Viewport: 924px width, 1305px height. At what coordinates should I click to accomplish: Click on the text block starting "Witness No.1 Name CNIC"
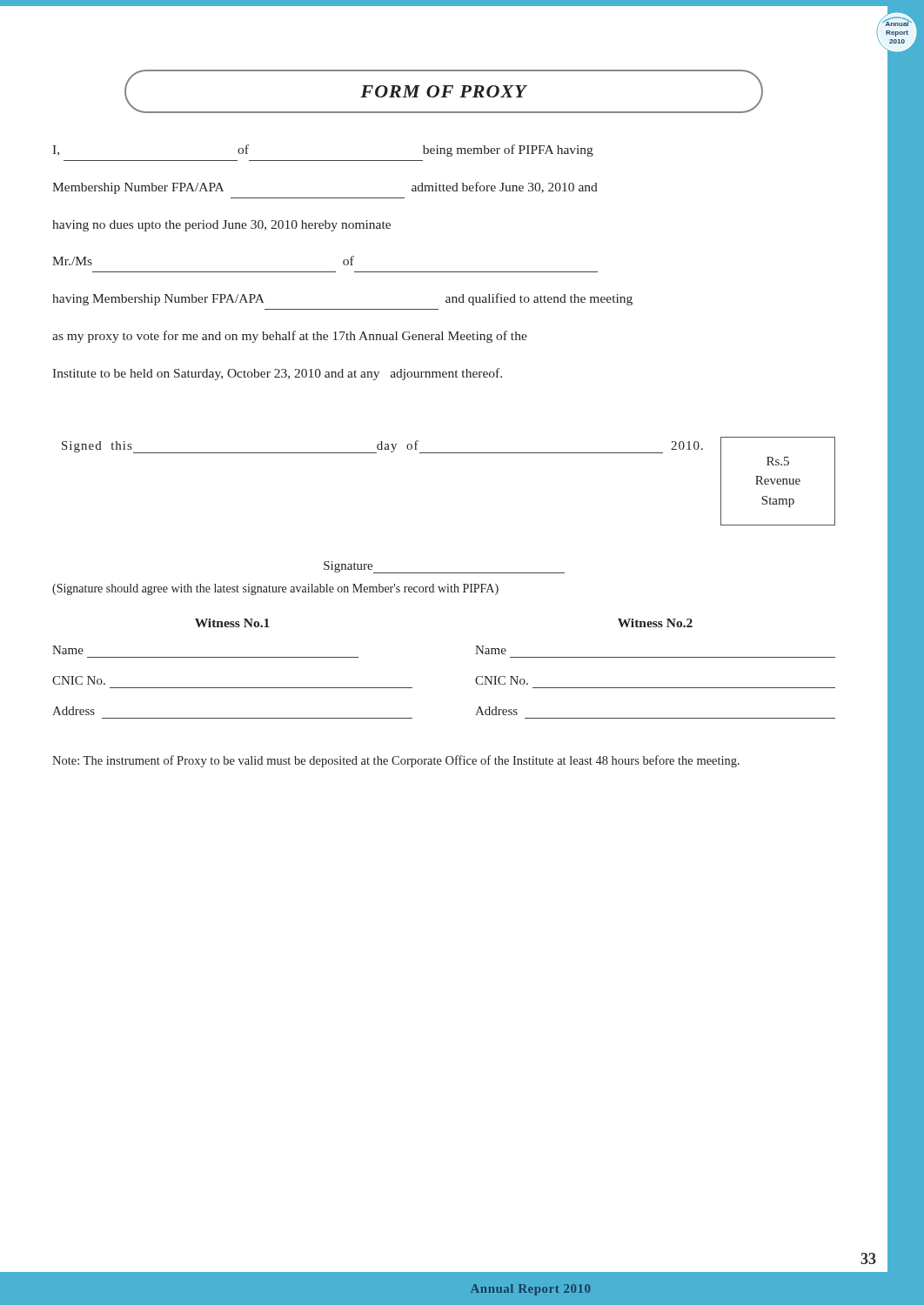click(x=232, y=667)
